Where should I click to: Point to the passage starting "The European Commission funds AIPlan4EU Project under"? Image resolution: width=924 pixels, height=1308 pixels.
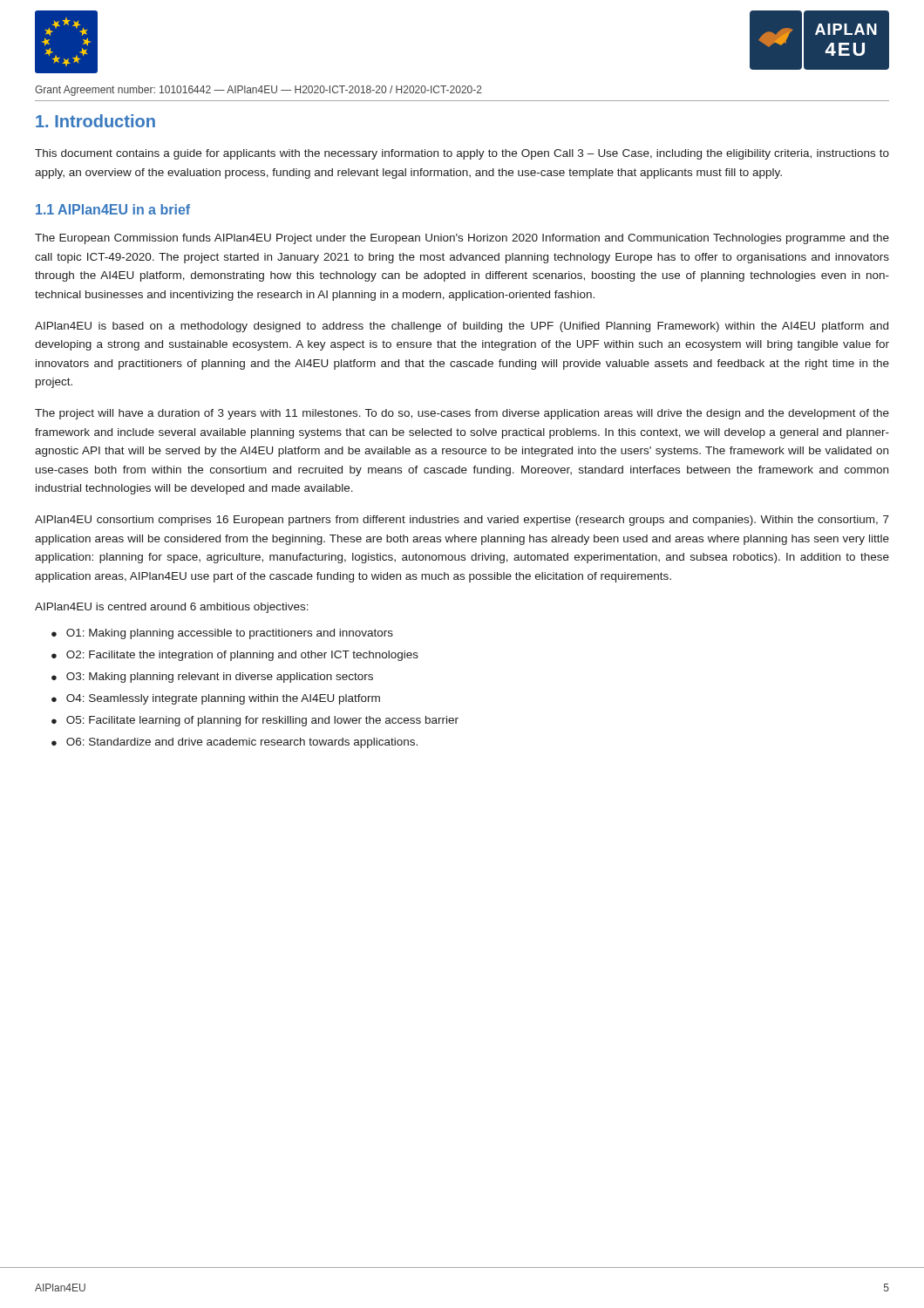[x=462, y=266]
